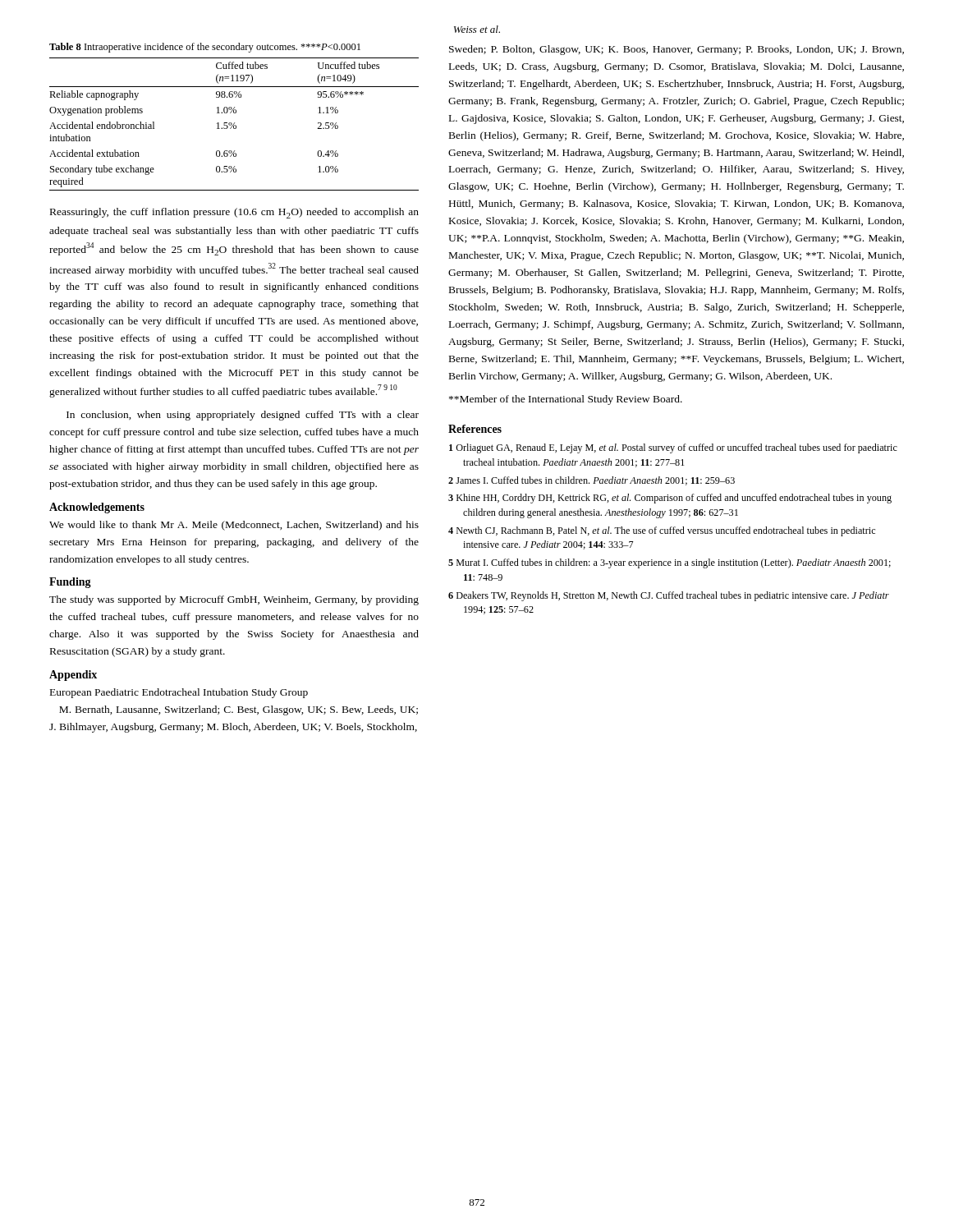The image size is (954, 1232).
Task: Locate the text block containing "Reassuringly, the cuff inflation pressure (10.6"
Action: (x=234, y=348)
